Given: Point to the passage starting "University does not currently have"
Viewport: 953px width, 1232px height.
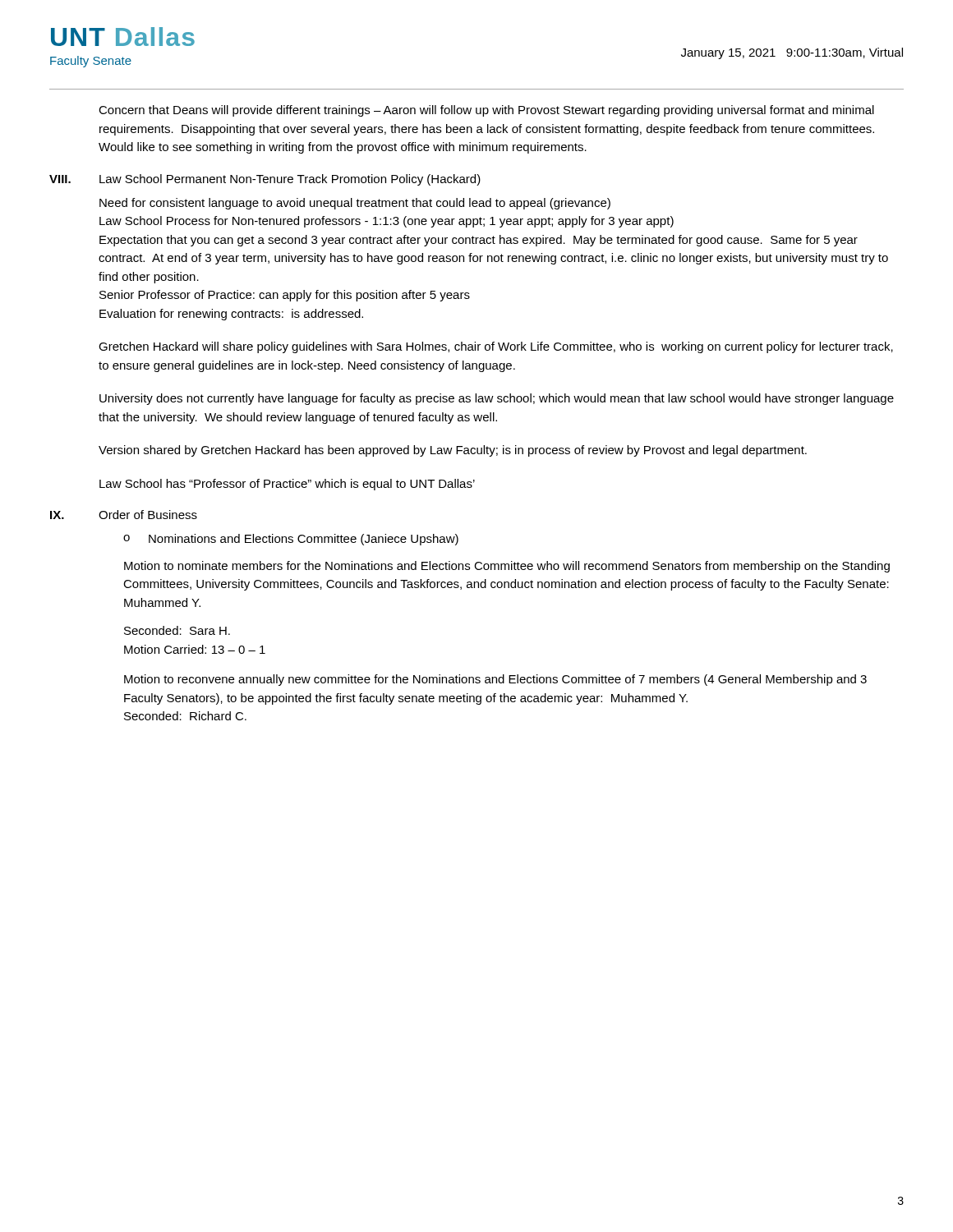Looking at the screenshot, I should [x=496, y=407].
